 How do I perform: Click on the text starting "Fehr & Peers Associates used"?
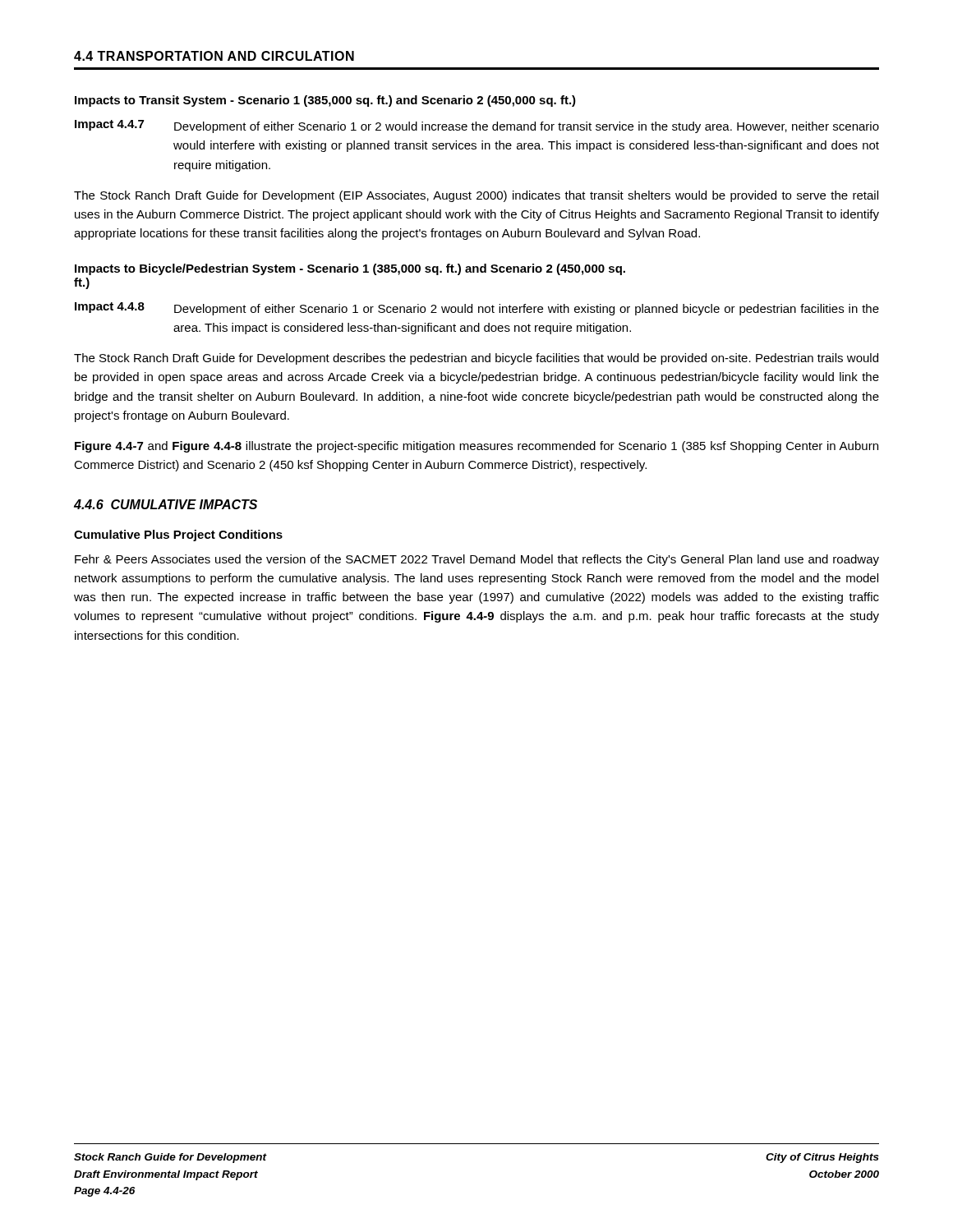coord(476,597)
